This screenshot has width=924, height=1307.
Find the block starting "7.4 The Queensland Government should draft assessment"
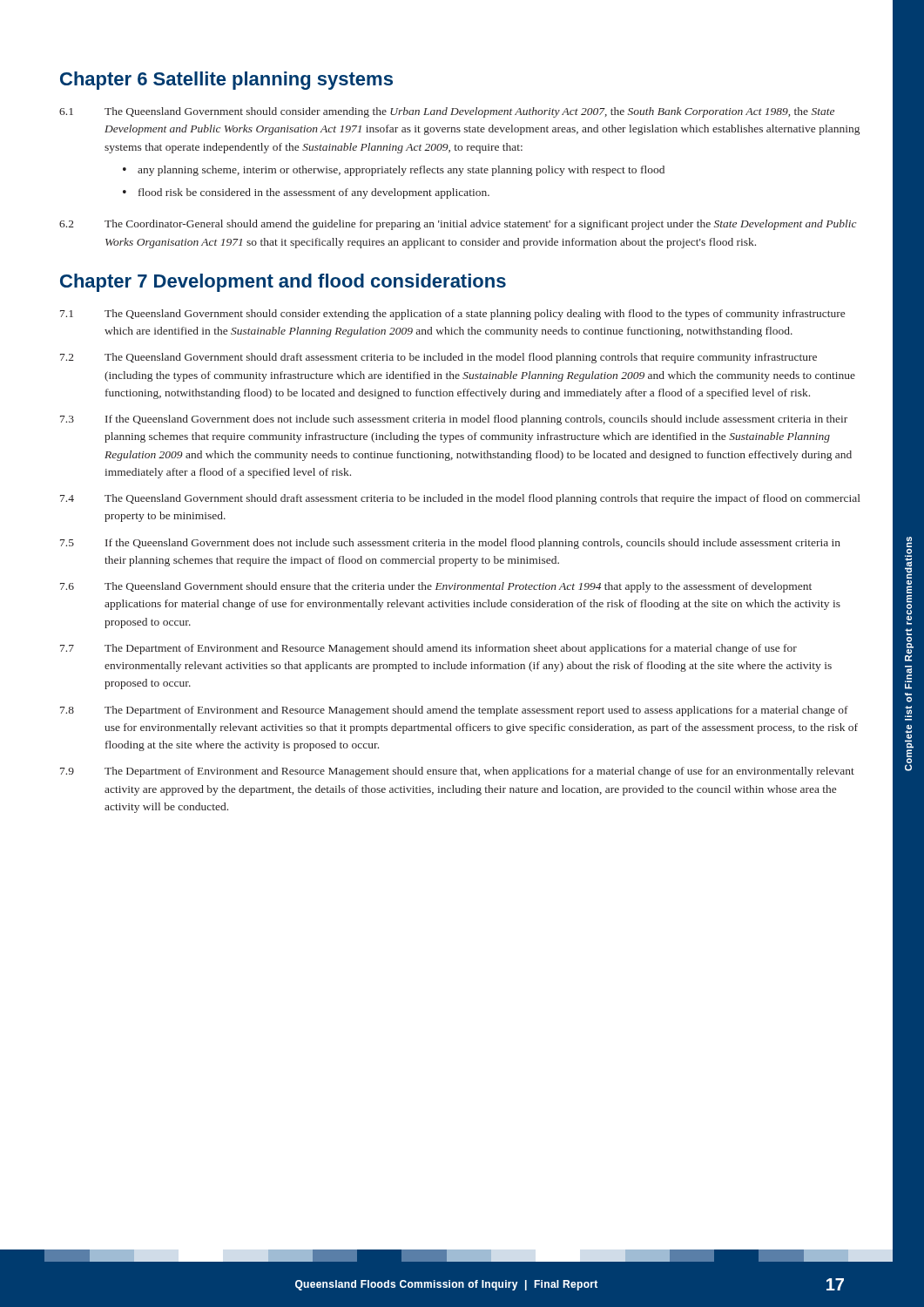click(462, 507)
